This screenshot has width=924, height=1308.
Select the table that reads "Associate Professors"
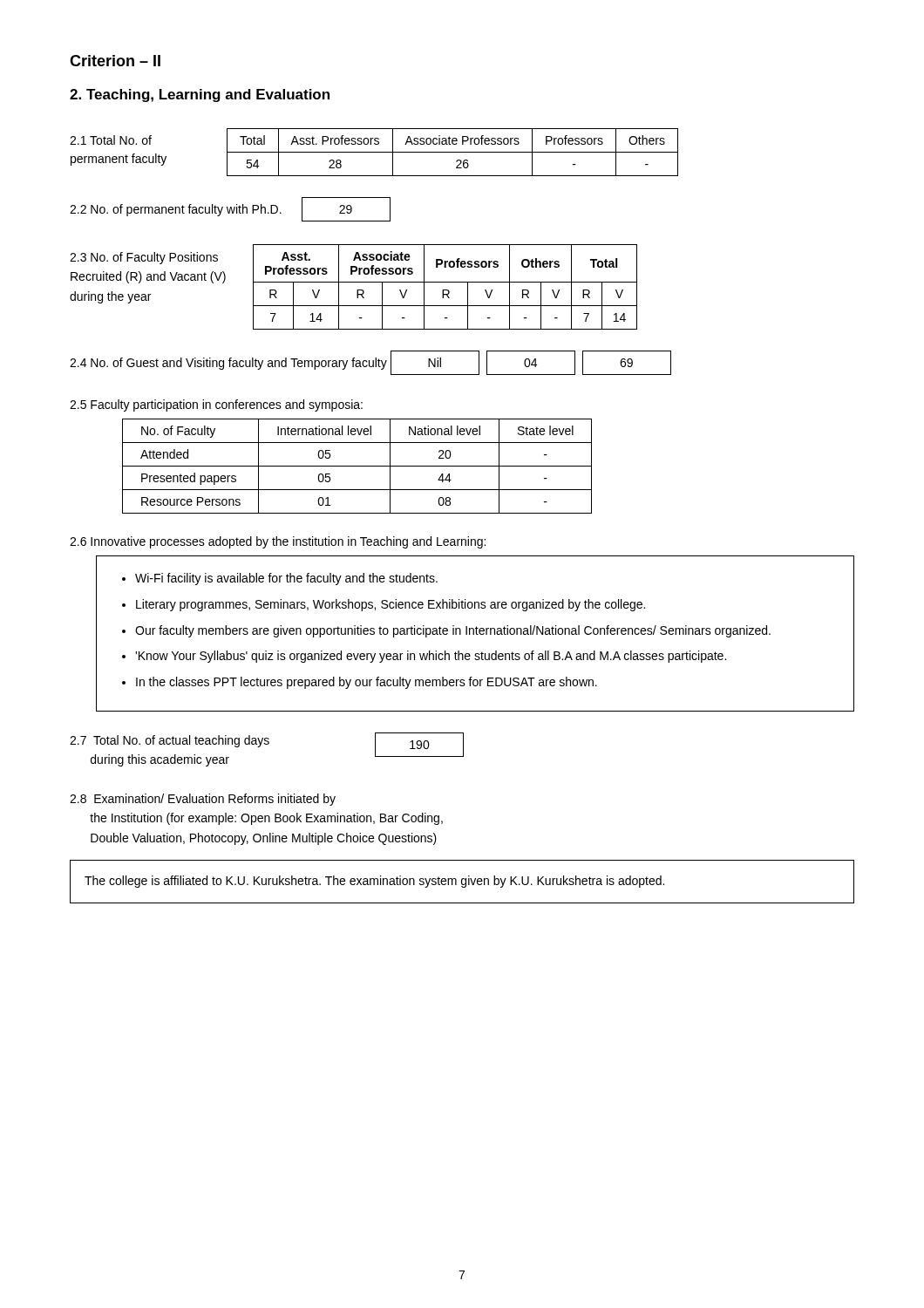(462, 287)
